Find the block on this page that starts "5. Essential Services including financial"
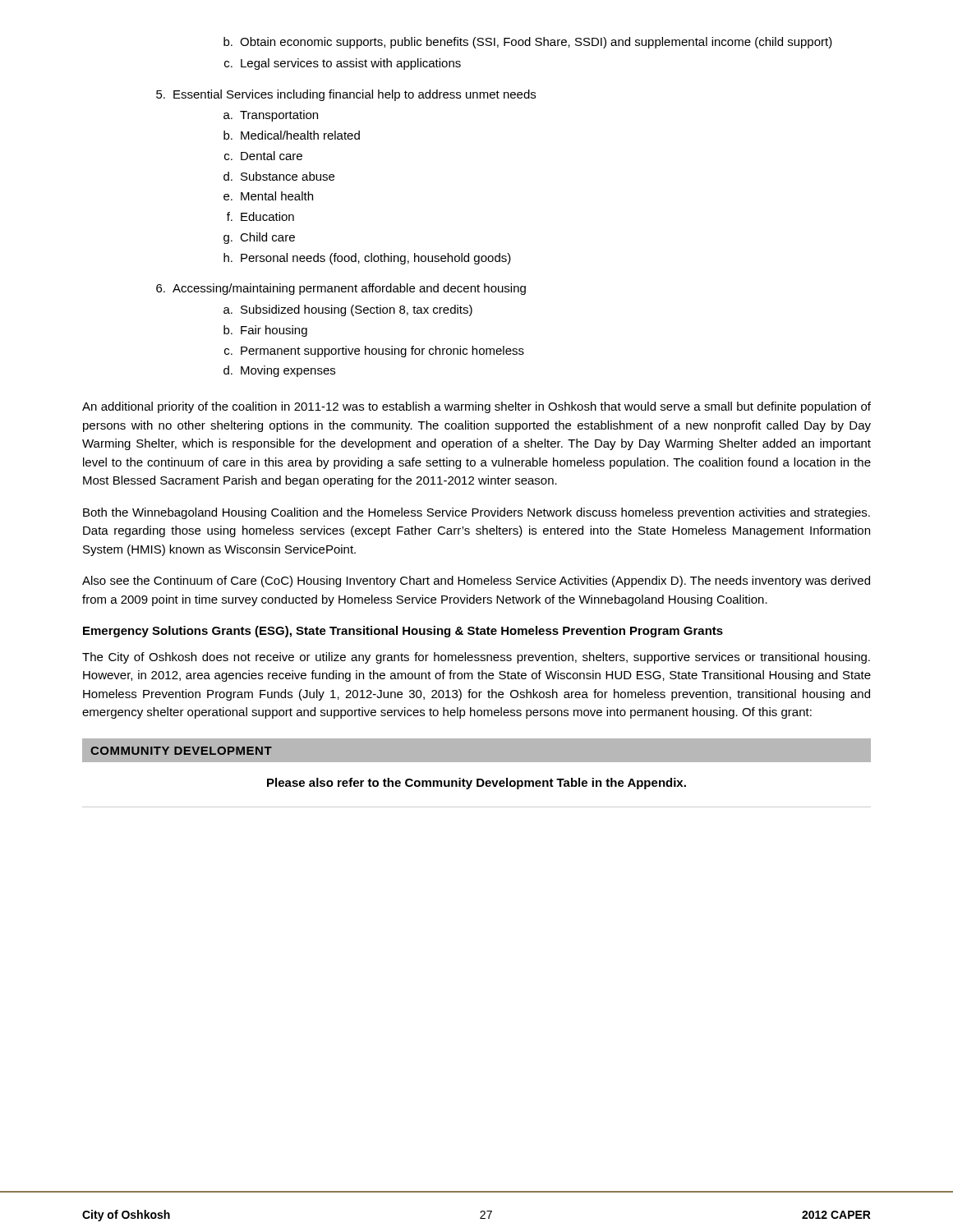Screen dimensions: 1232x953 pyautogui.click(x=509, y=94)
